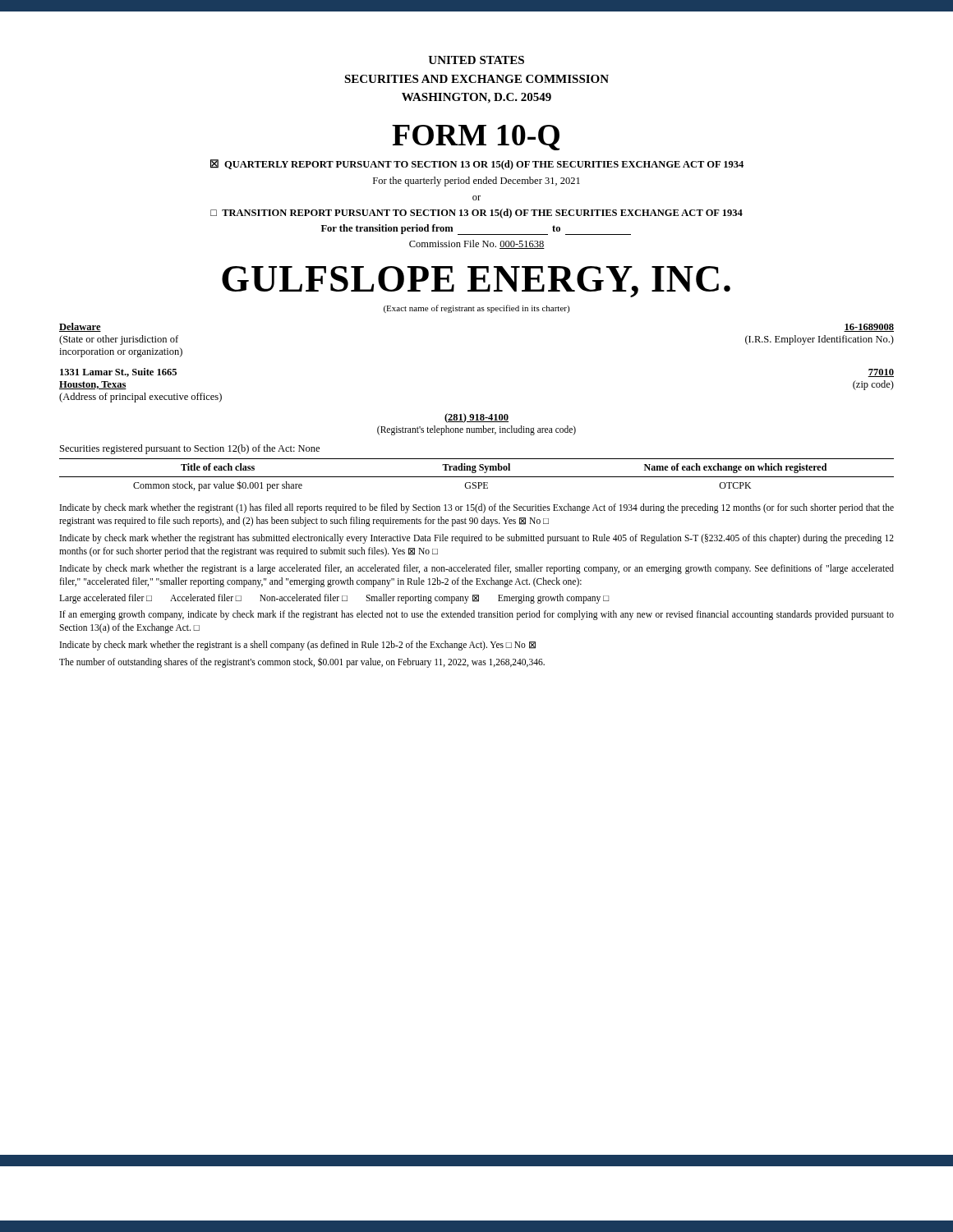Select the text starting "UNITED STATES SECURITIES AND"

click(x=476, y=79)
